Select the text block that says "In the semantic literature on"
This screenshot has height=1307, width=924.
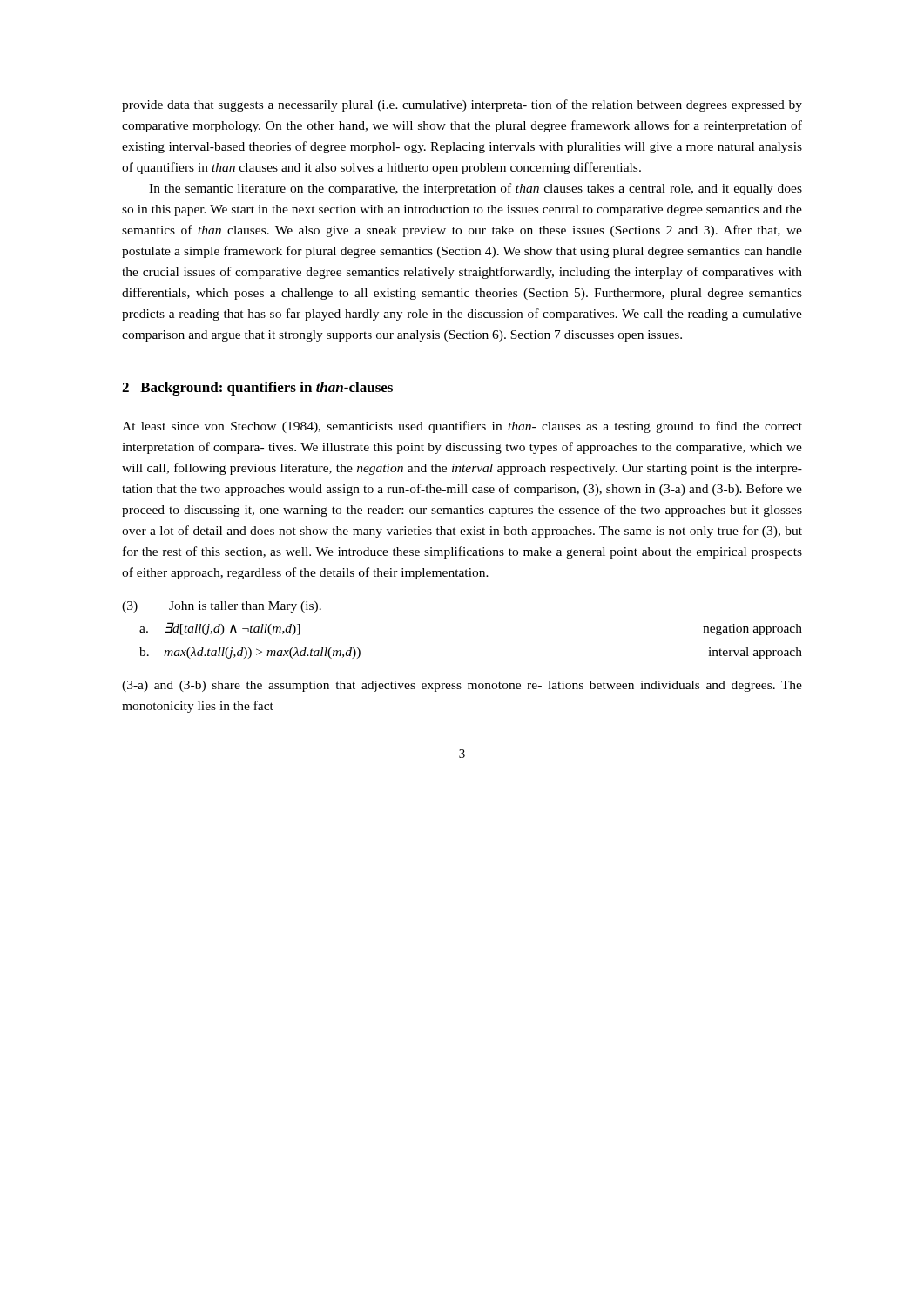coord(462,261)
